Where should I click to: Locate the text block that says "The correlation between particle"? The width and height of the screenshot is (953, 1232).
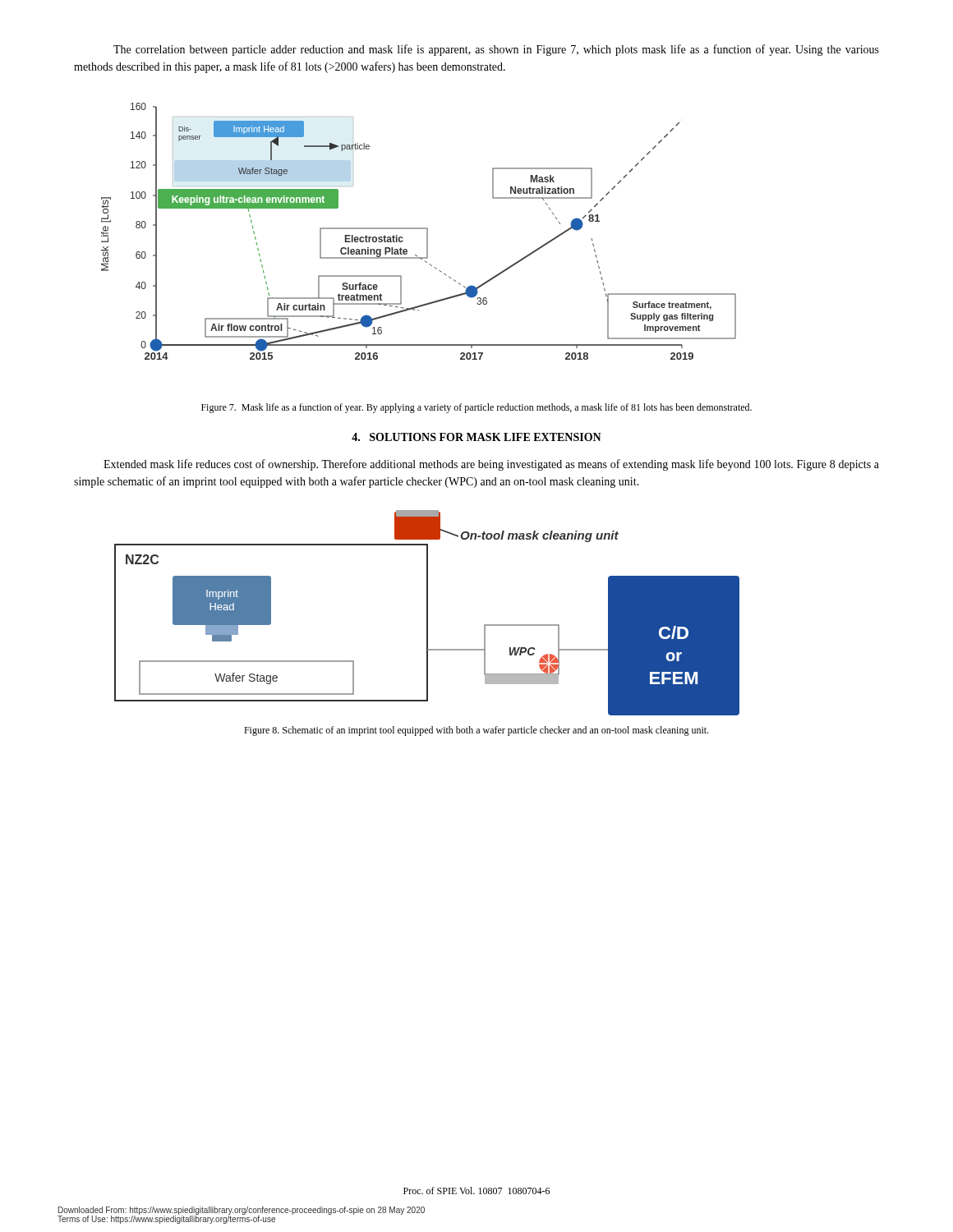click(x=476, y=58)
